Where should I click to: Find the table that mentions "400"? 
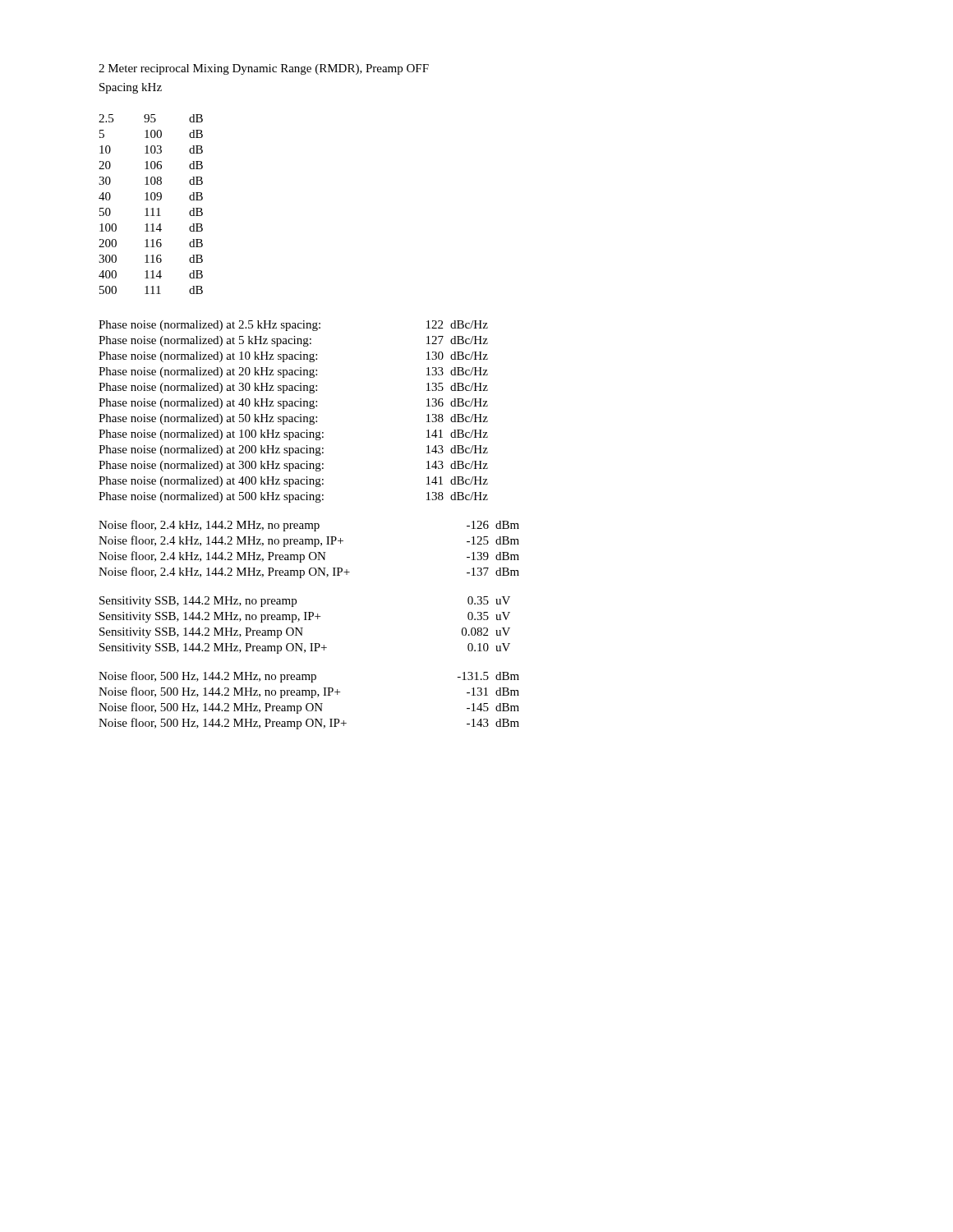point(468,205)
